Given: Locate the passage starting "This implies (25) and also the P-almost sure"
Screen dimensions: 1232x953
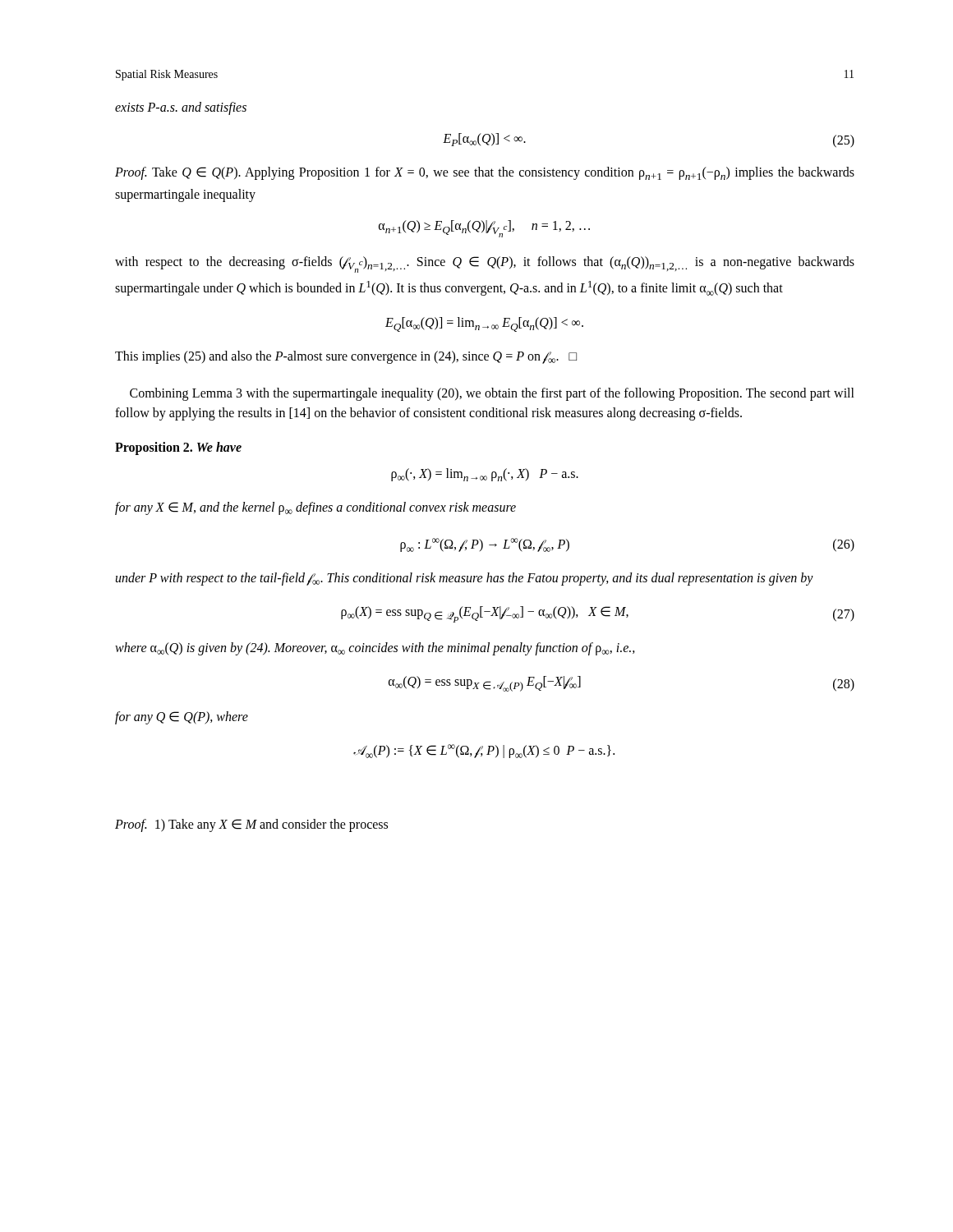Looking at the screenshot, I should tap(485, 358).
